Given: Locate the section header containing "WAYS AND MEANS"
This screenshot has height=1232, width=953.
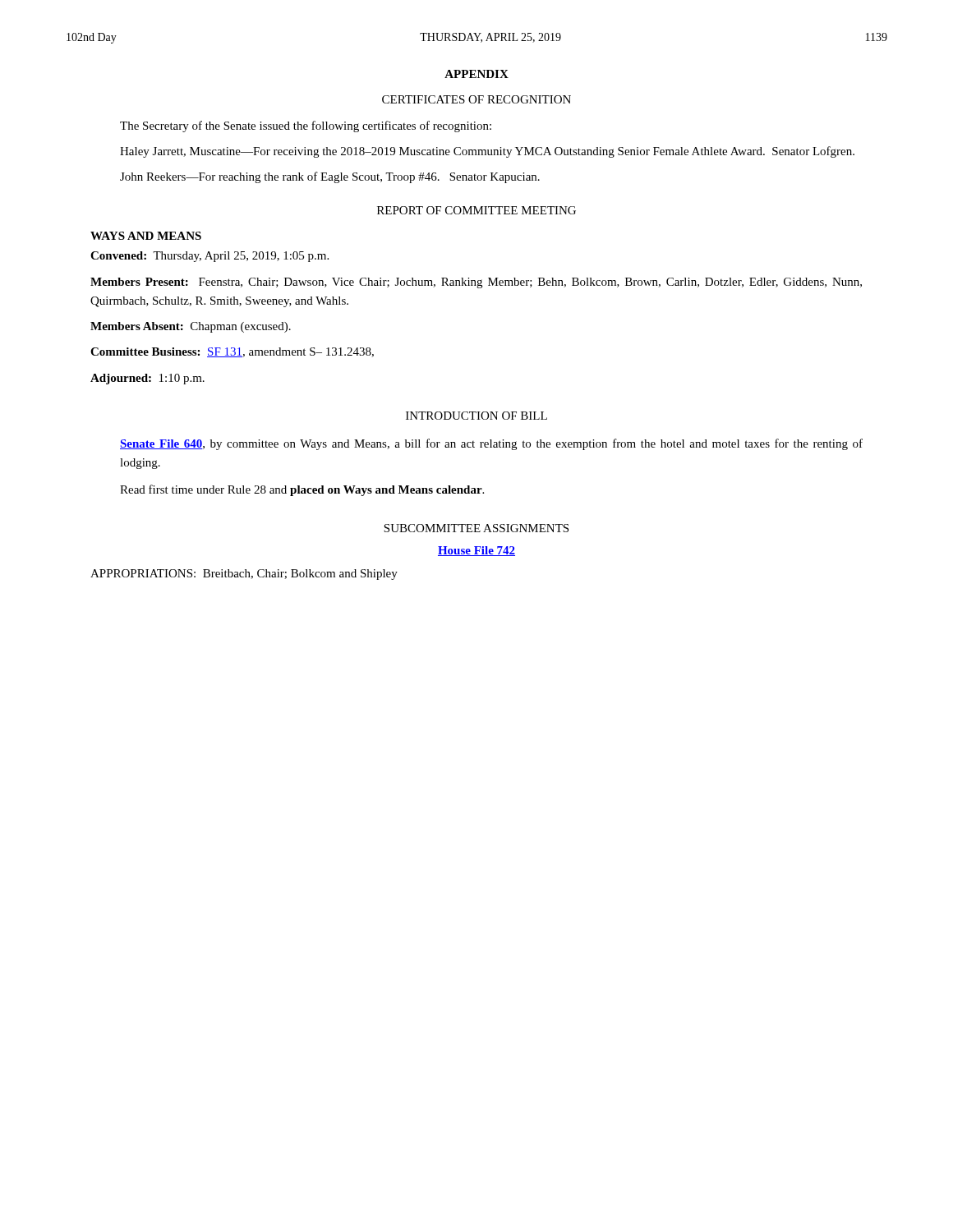Looking at the screenshot, I should 146,236.
